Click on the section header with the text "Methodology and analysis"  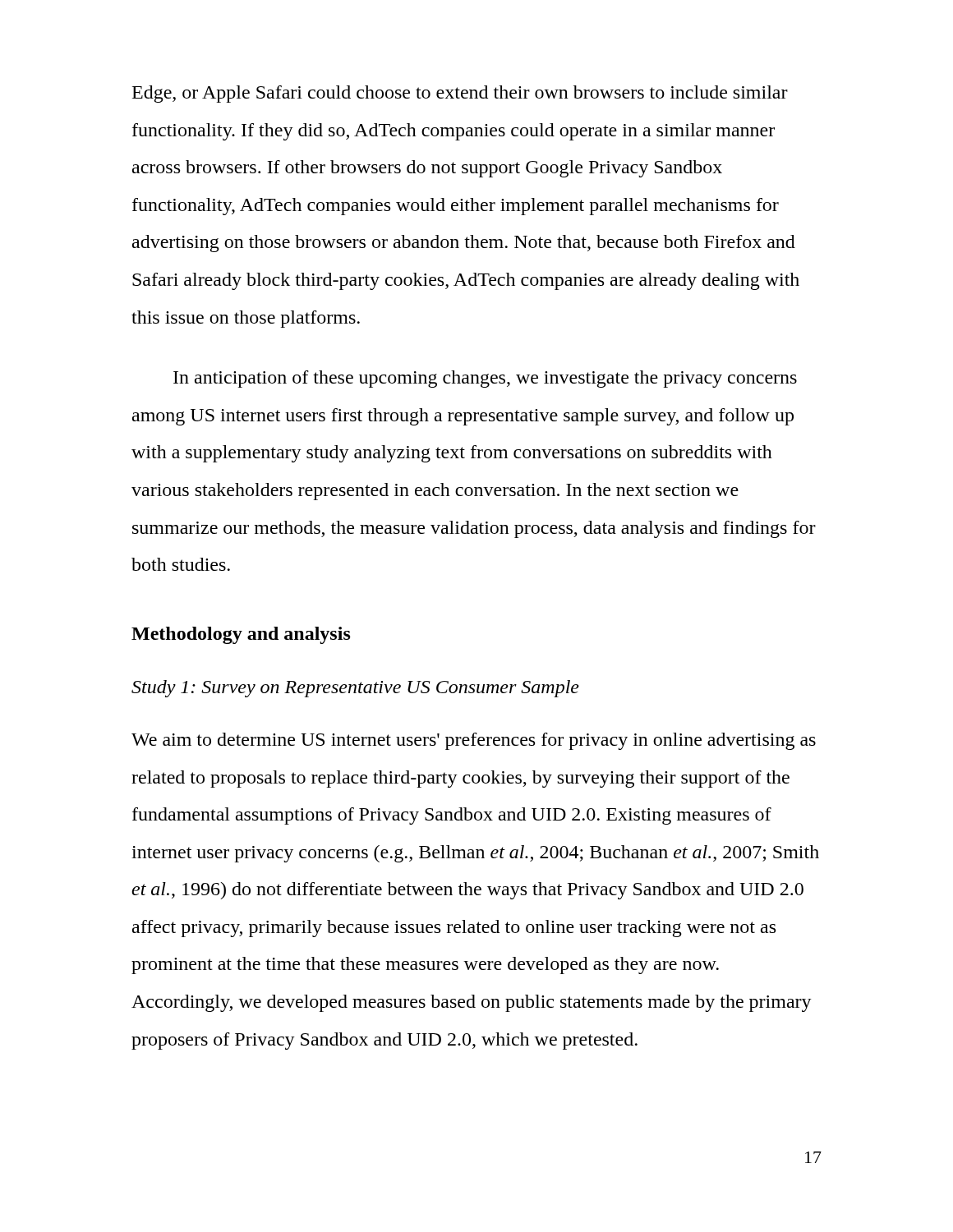click(241, 633)
